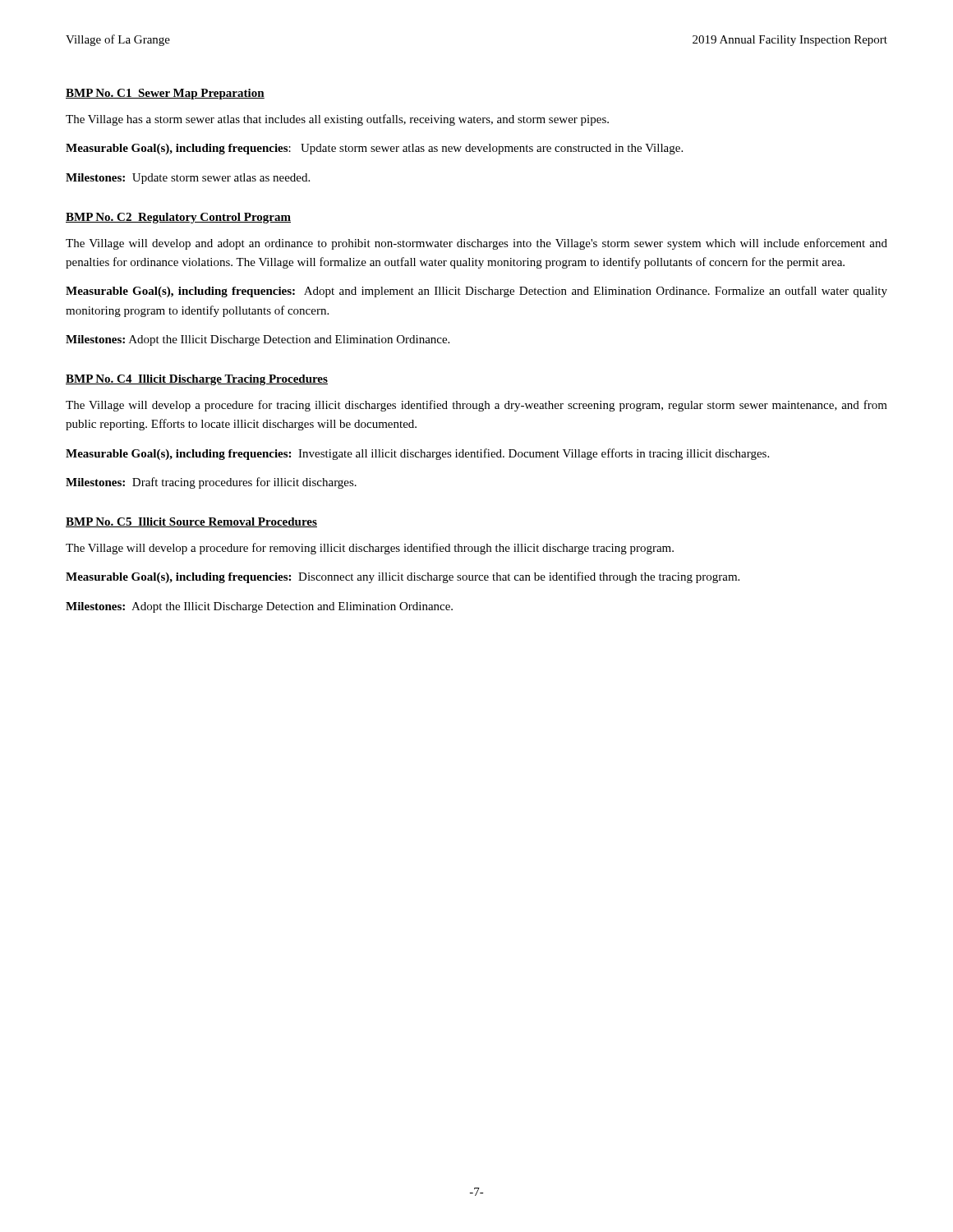This screenshot has height=1232, width=953.
Task: Navigate to the block starting "Milestones: Draft tracing procedures for"
Action: (211, 482)
